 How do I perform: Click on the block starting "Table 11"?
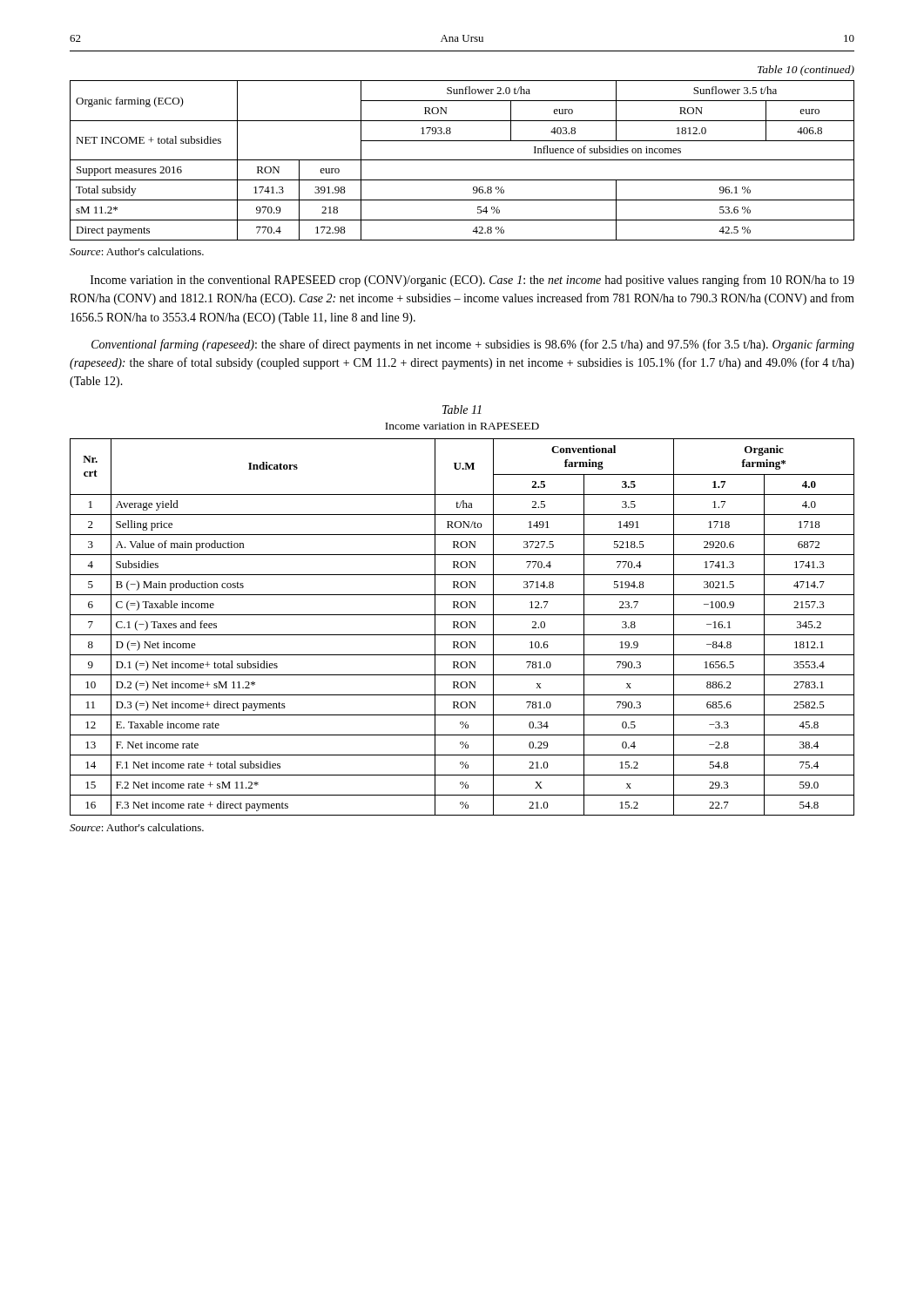[x=462, y=410]
